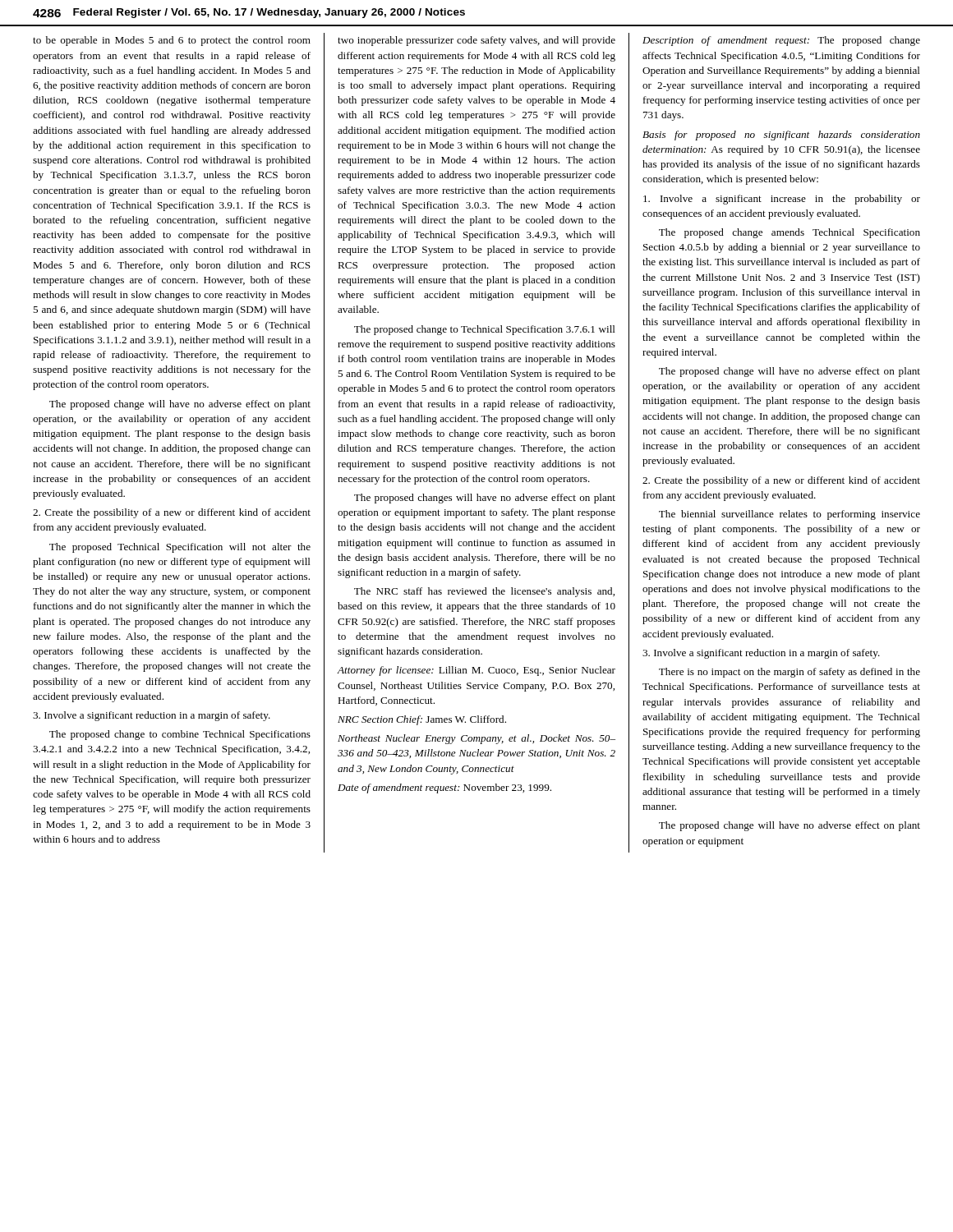Screen dimensions: 1232x953
Task: Locate the text block that says "The NRC staff has reviewed"
Action: point(476,622)
